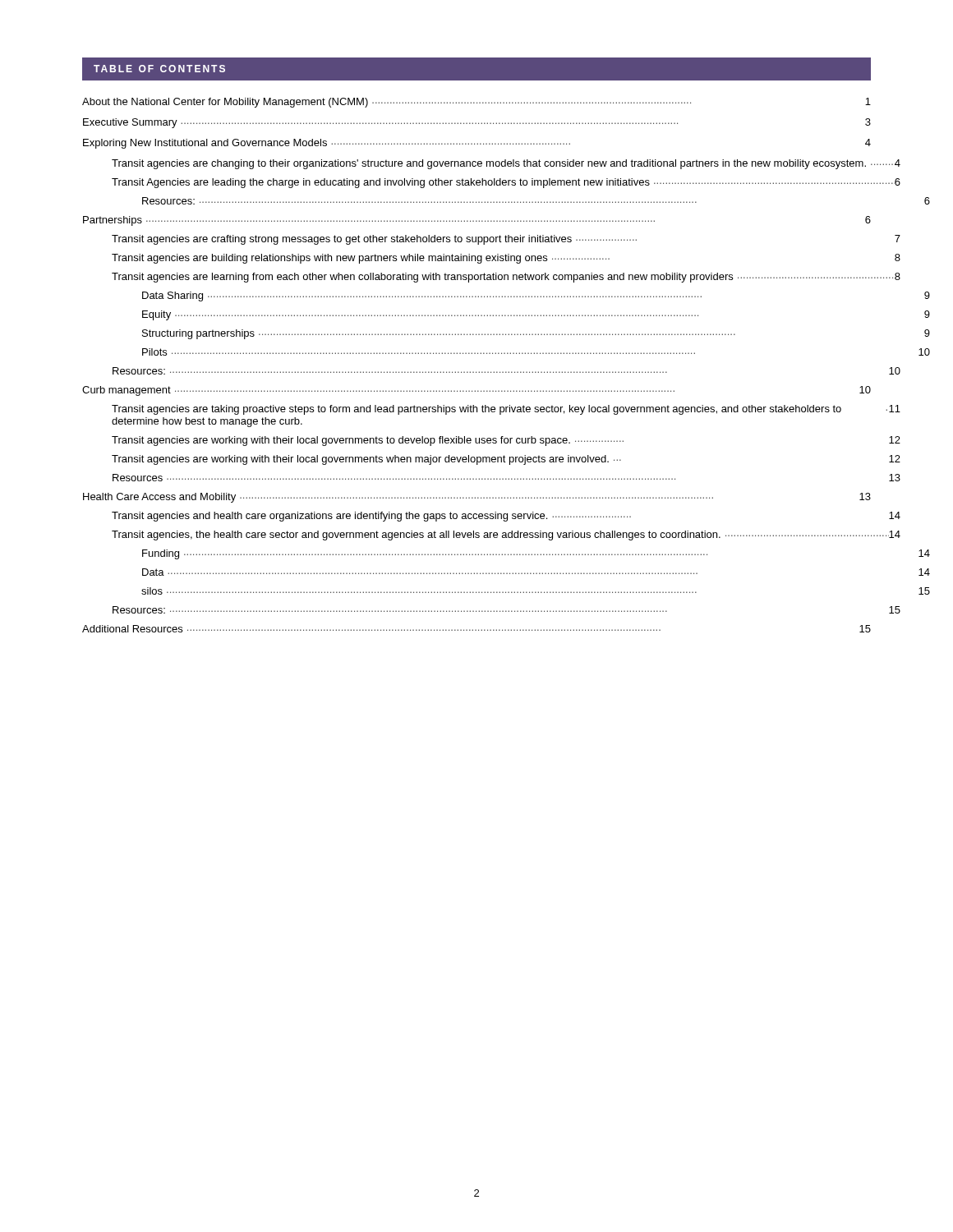Click on the text block starting "About the National Center for Mobility Management"
Viewport: 953px width, 1232px height.
[476, 101]
